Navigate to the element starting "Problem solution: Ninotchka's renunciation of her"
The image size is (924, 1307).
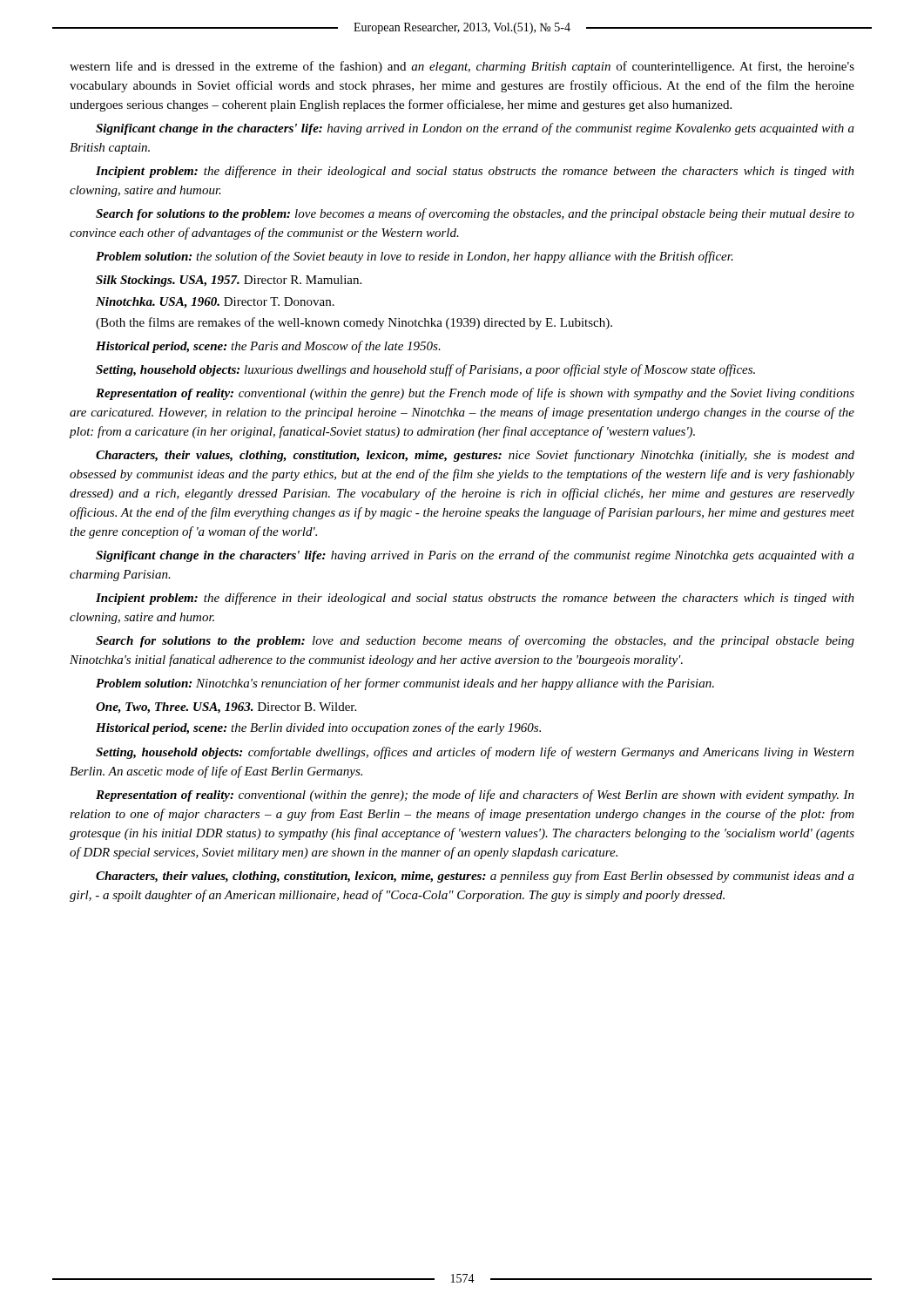pos(462,683)
